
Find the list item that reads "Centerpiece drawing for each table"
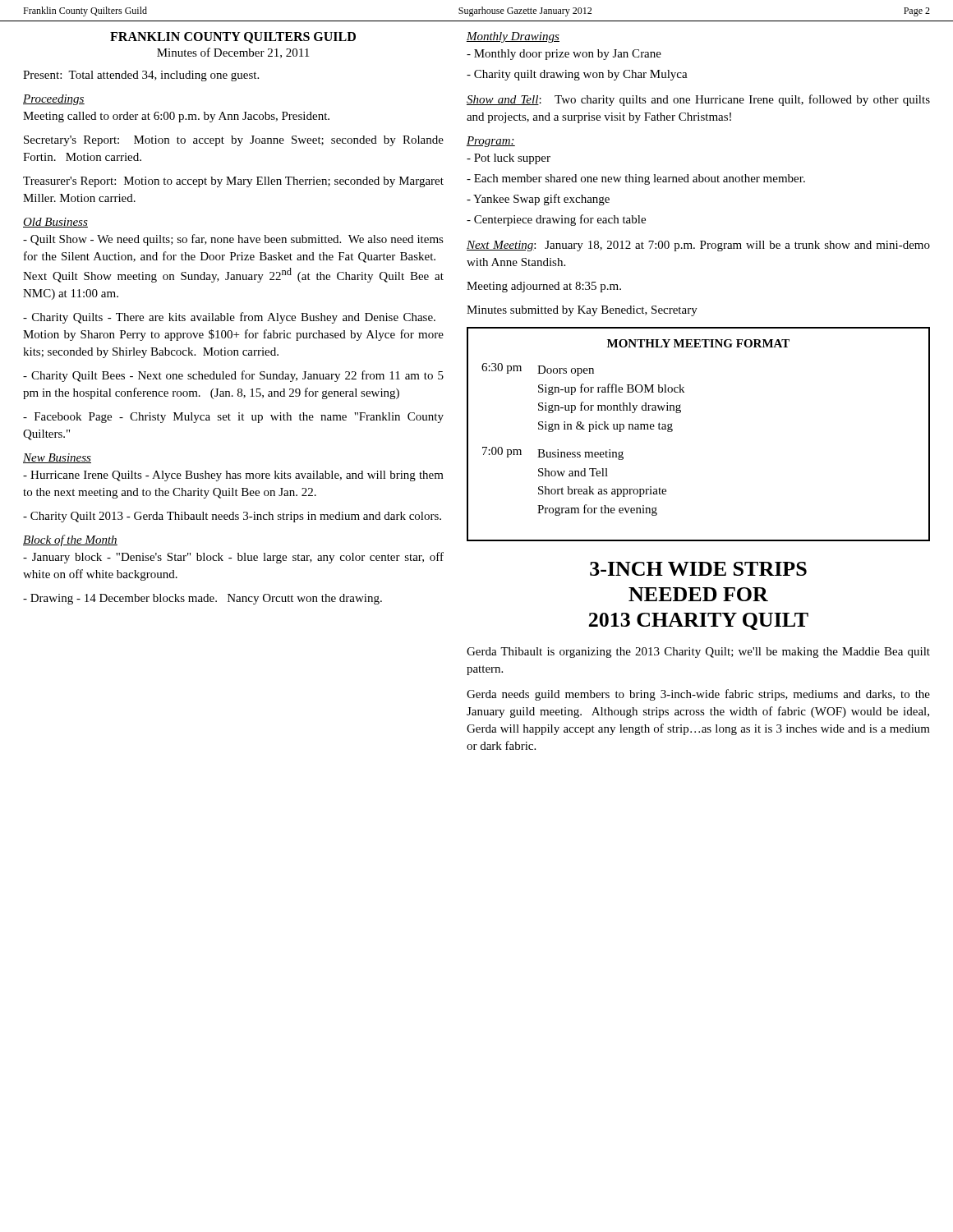tap(556, 219)
